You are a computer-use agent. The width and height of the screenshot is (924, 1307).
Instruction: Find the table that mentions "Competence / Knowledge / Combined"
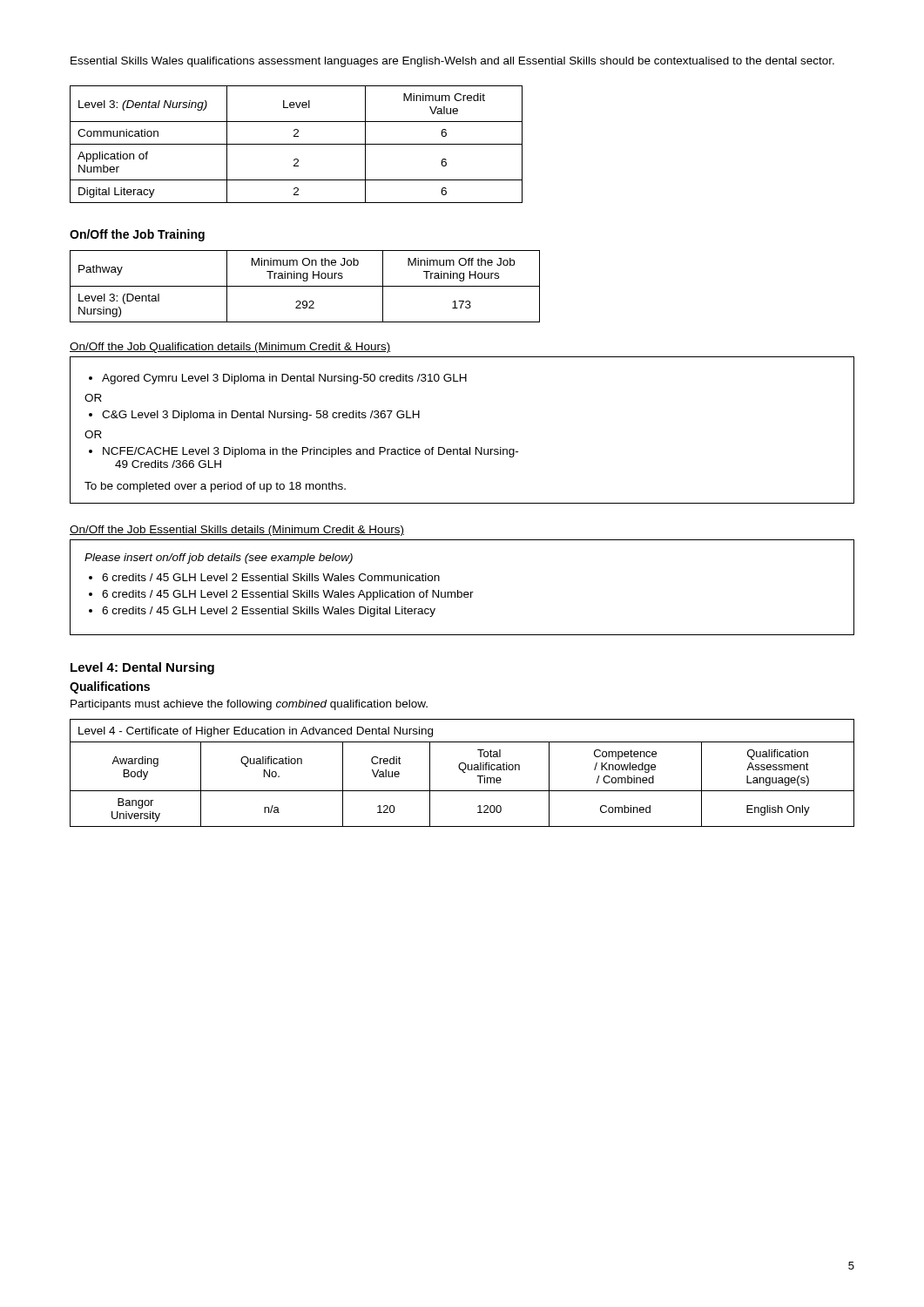pyautogui.click(x=462, y=773)
